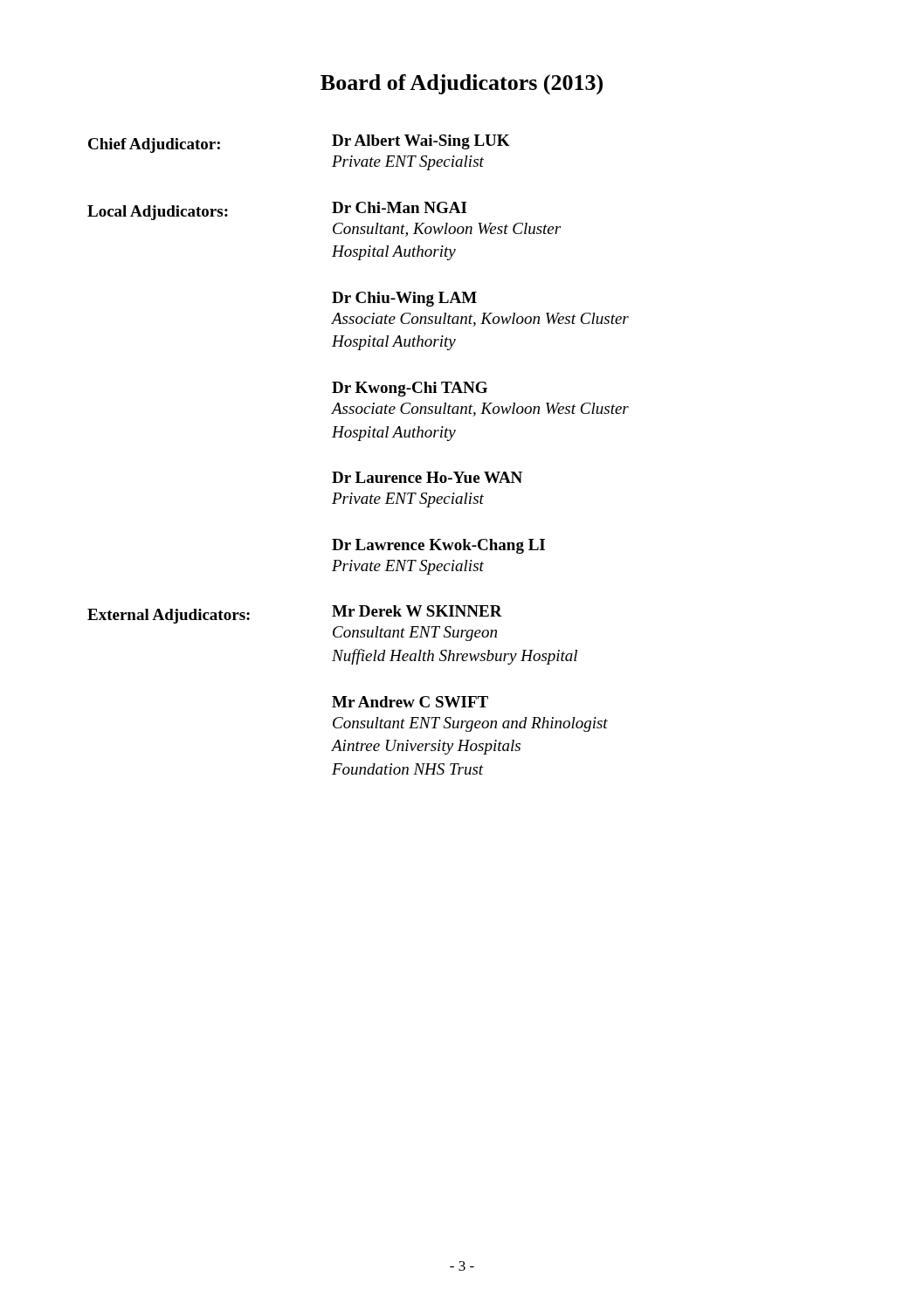Navigate to the region starting "Mr Derek W"

tap(417, 611)
